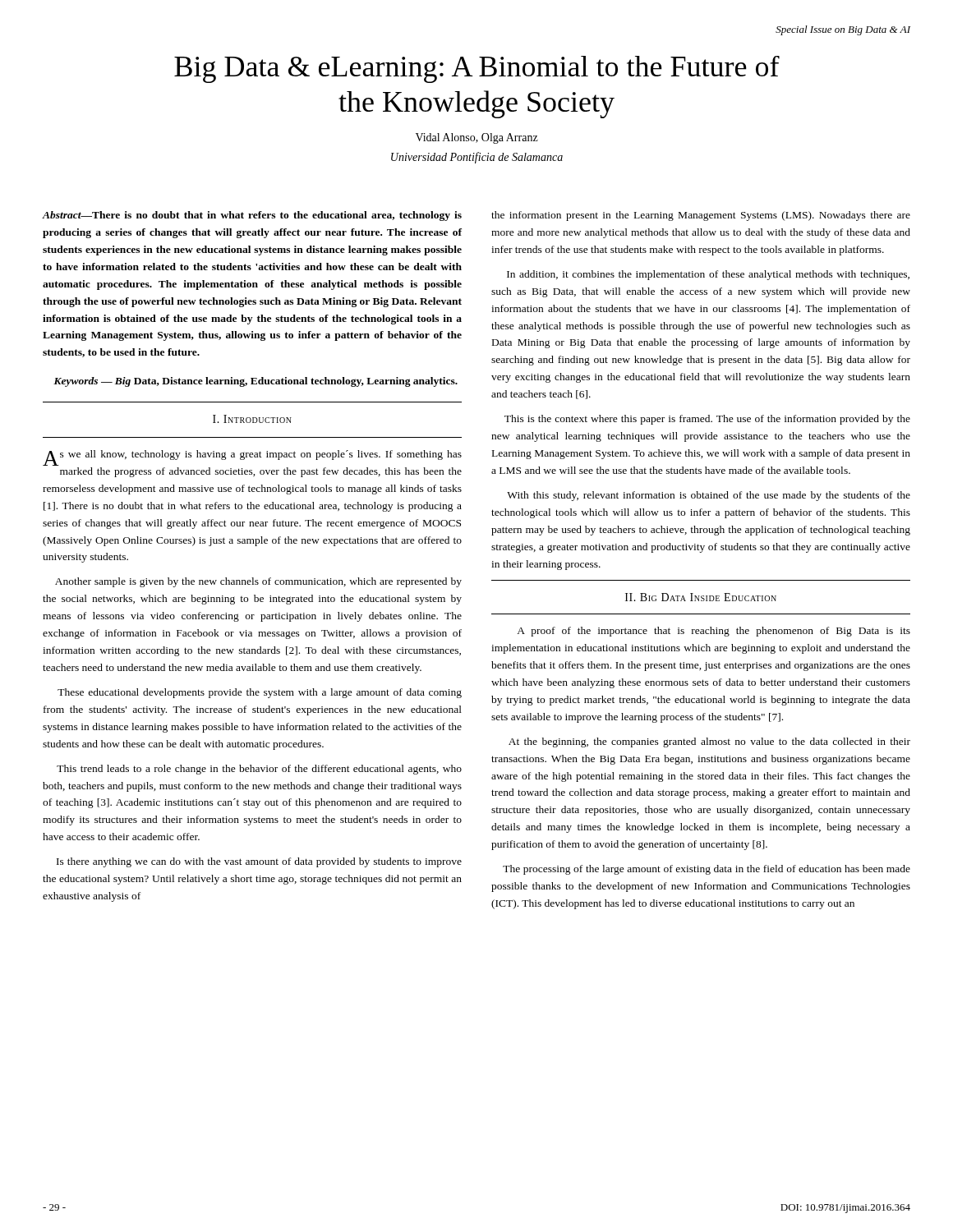The image size is (953, 1232).
Task: Where is the passage that starts "At the beginning, the companies granted almost no"?
Action: click(x=701, y=792)
